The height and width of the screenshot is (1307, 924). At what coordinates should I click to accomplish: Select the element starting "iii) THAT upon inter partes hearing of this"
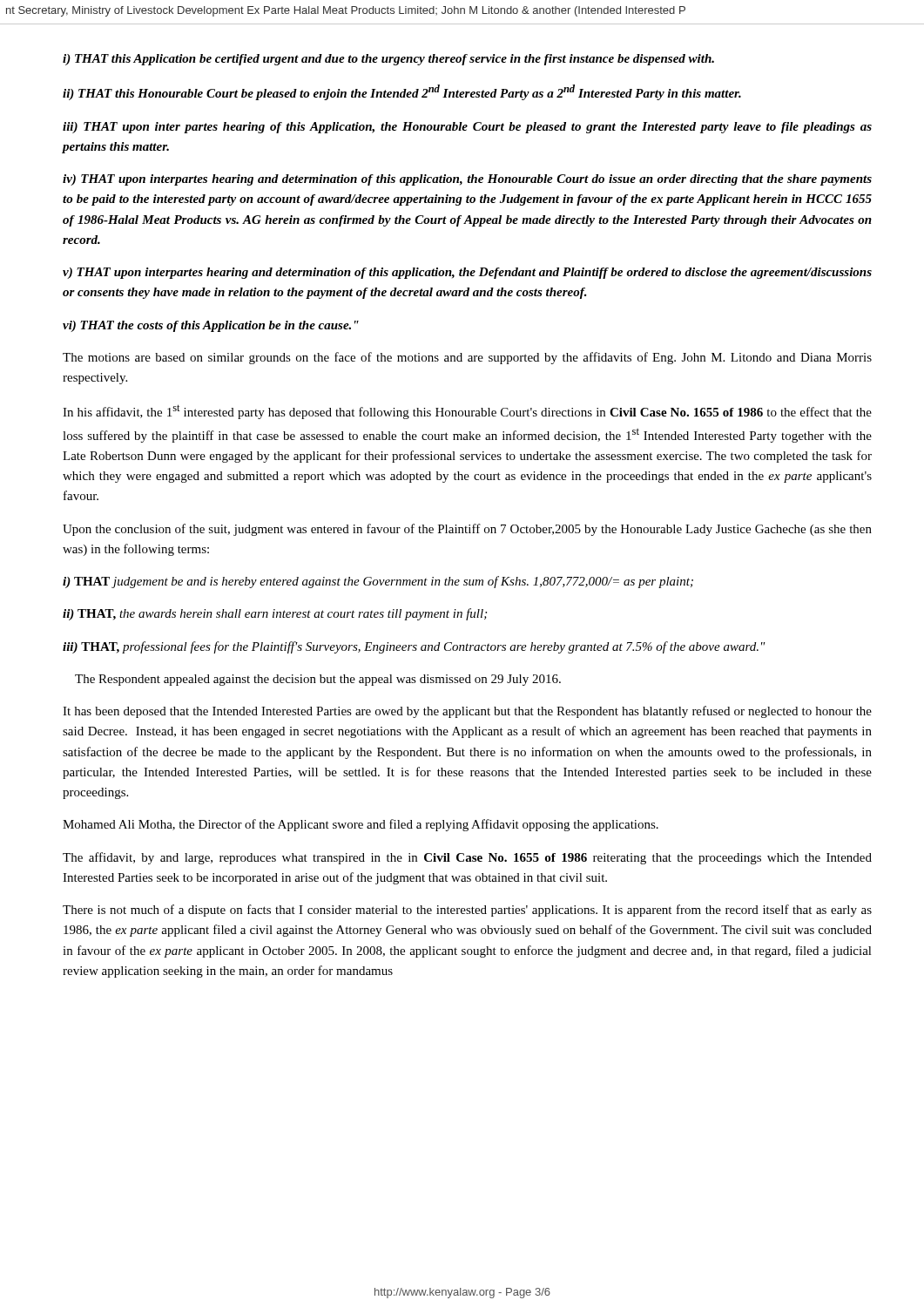click(467, 136)
